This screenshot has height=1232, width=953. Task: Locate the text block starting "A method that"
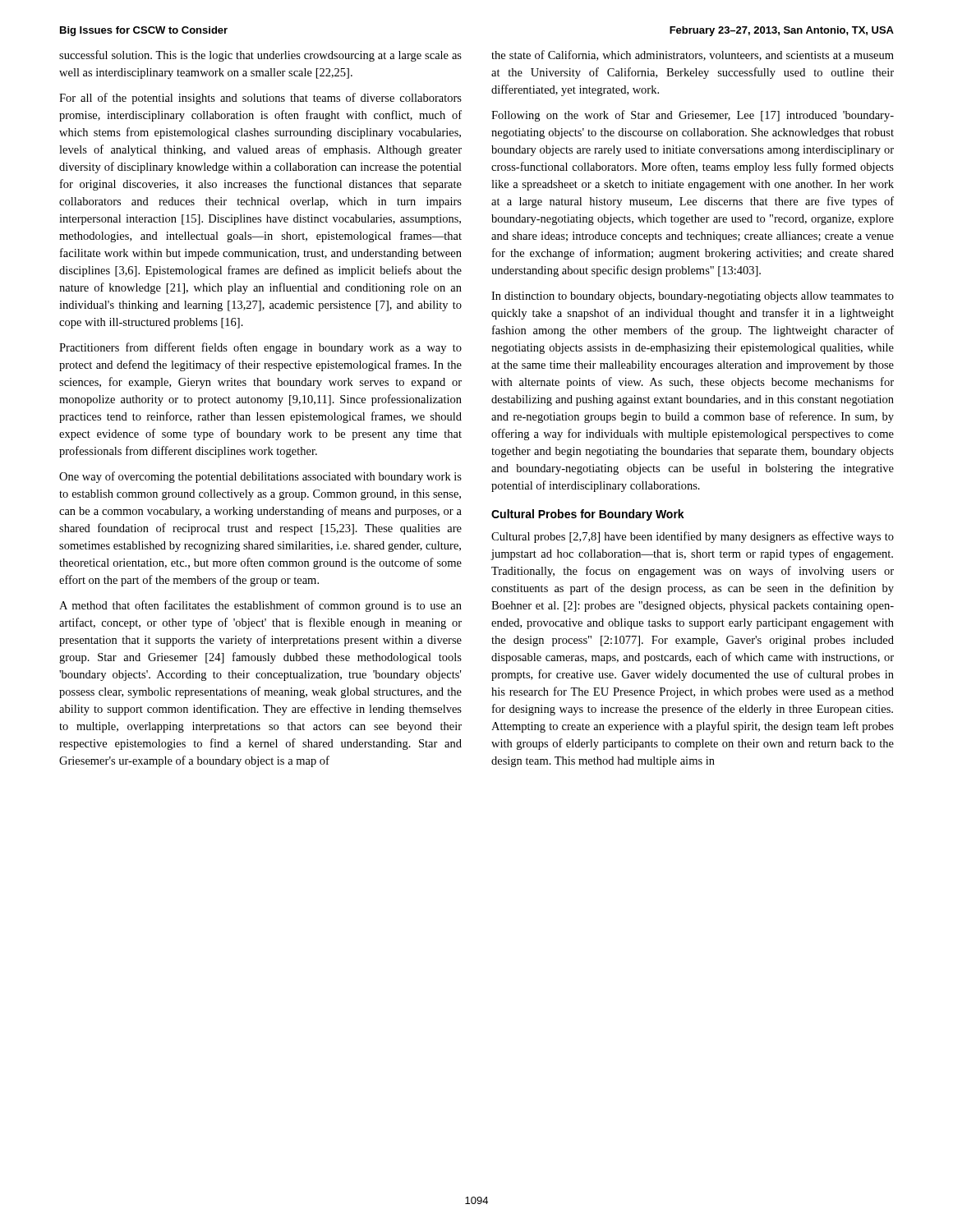pos(260,684)
